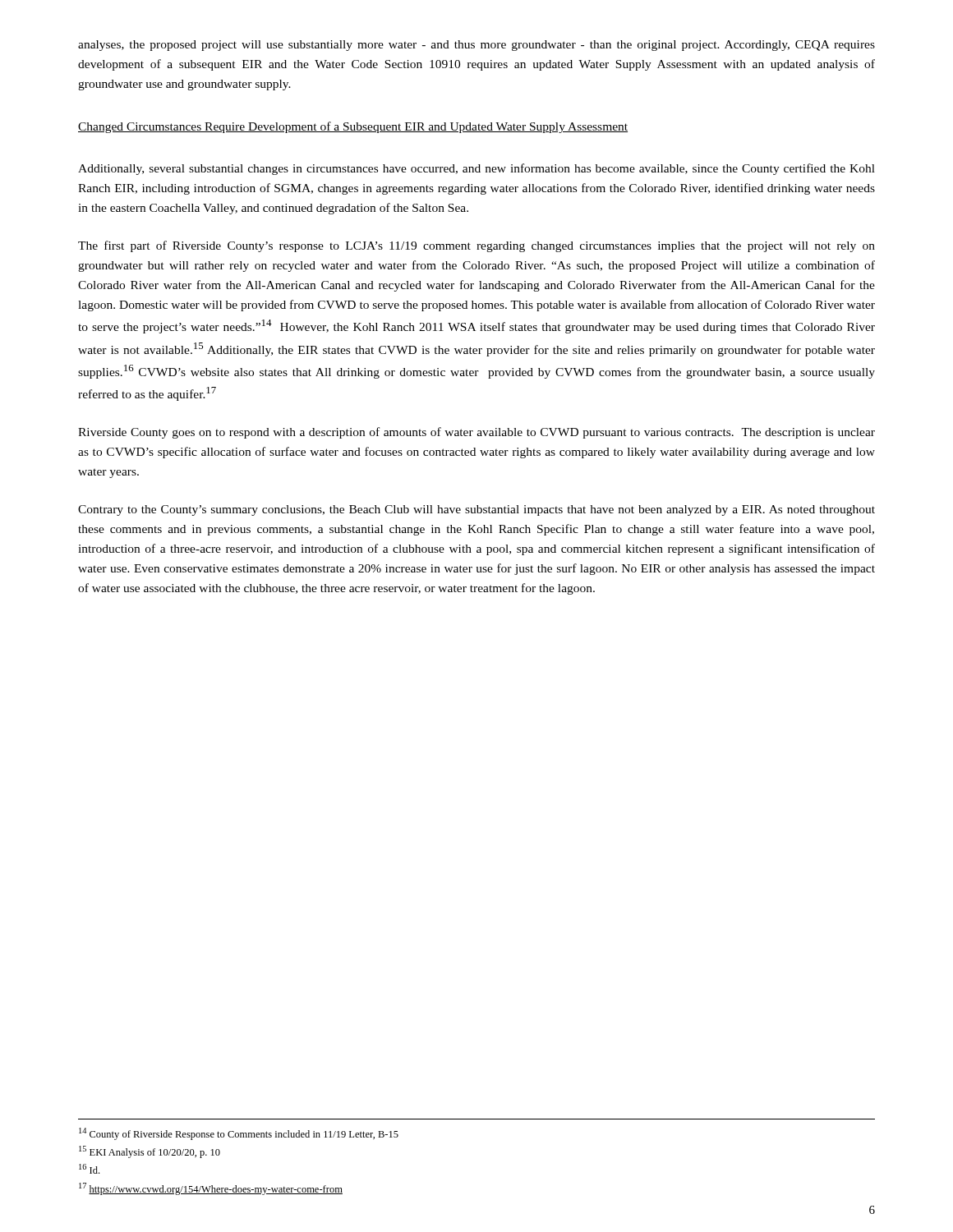Viewport: 953px width, 1232px height.
Task: Find the element starting "Riverside County goes on to respond with"
Action: 476,451
